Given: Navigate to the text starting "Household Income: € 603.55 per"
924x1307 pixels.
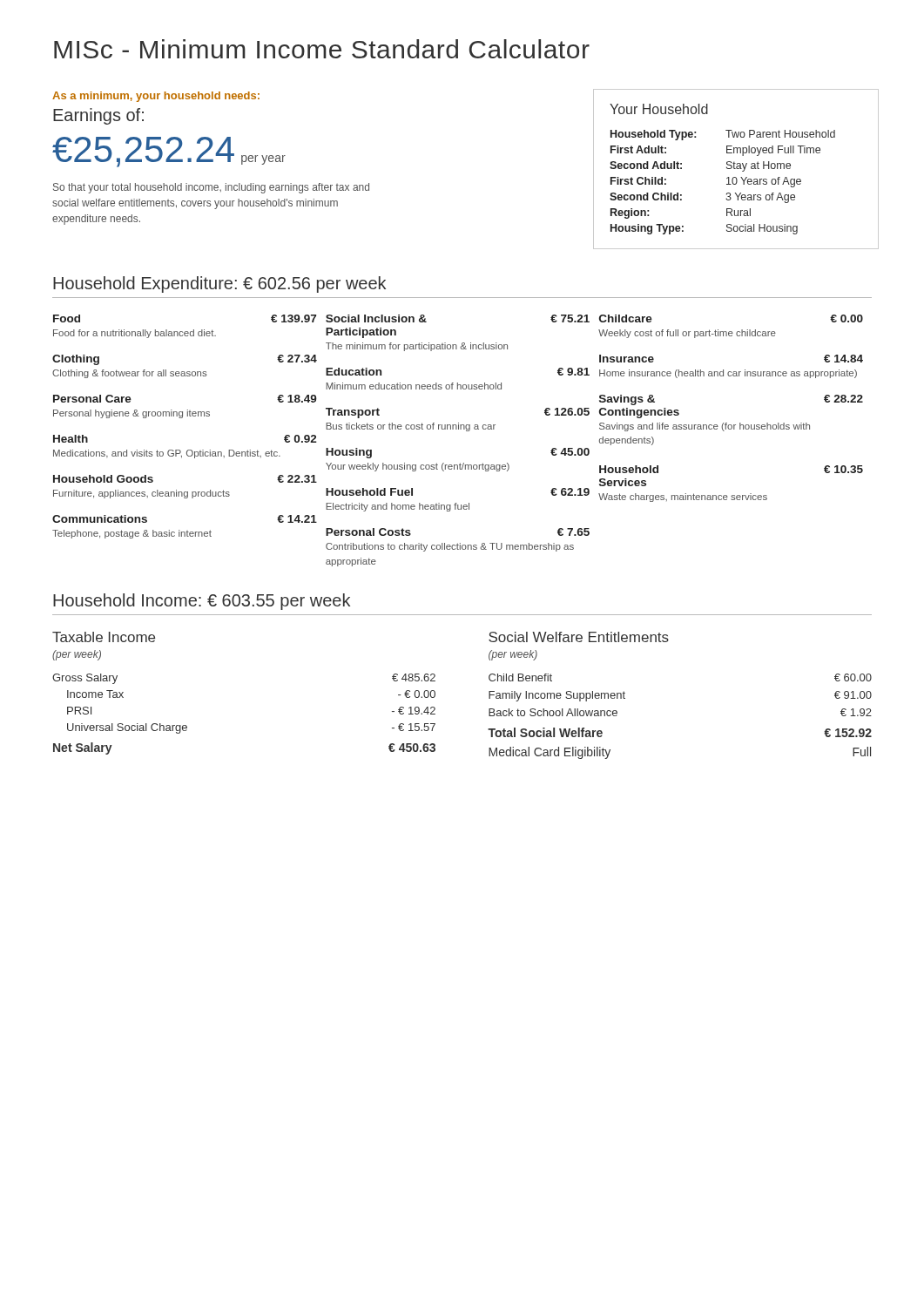Looking at the screenshot, I should [201, 600].
